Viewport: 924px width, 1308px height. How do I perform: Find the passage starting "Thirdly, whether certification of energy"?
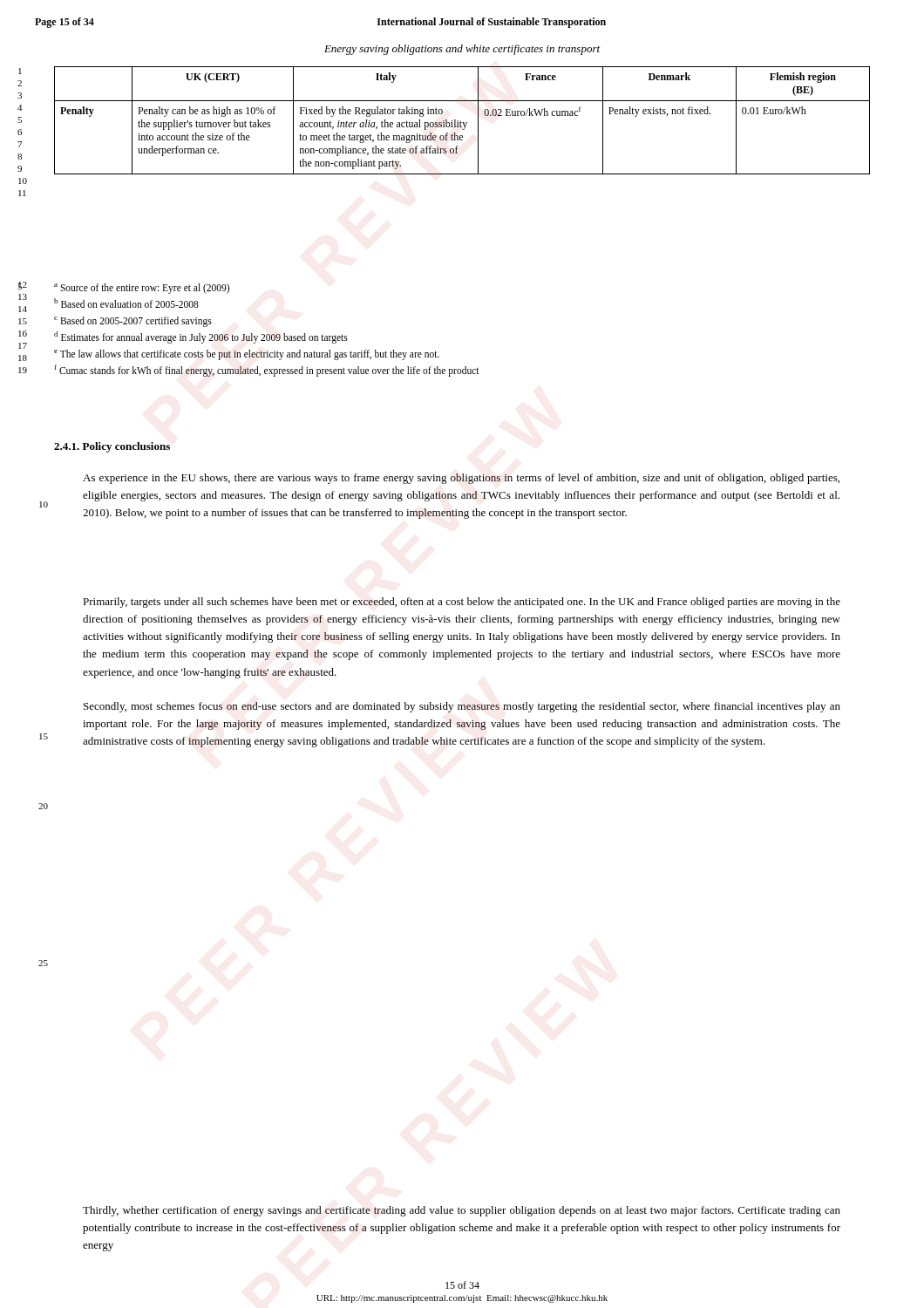462,1227
